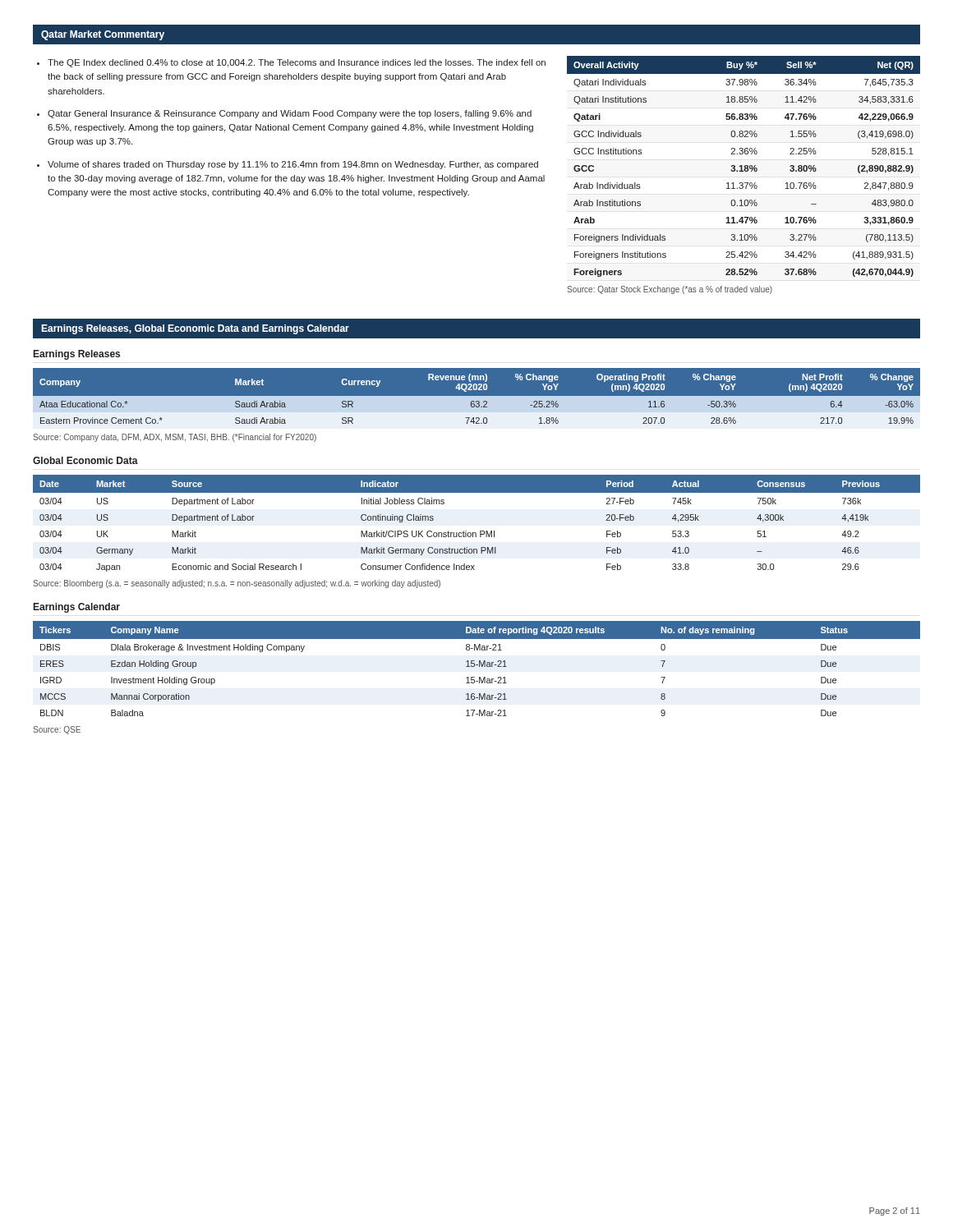Click on the section header containing "Earnings Releases, Global"
Image resolution: width=953 pixels, height=1232 pixels.
click(476, 329)
